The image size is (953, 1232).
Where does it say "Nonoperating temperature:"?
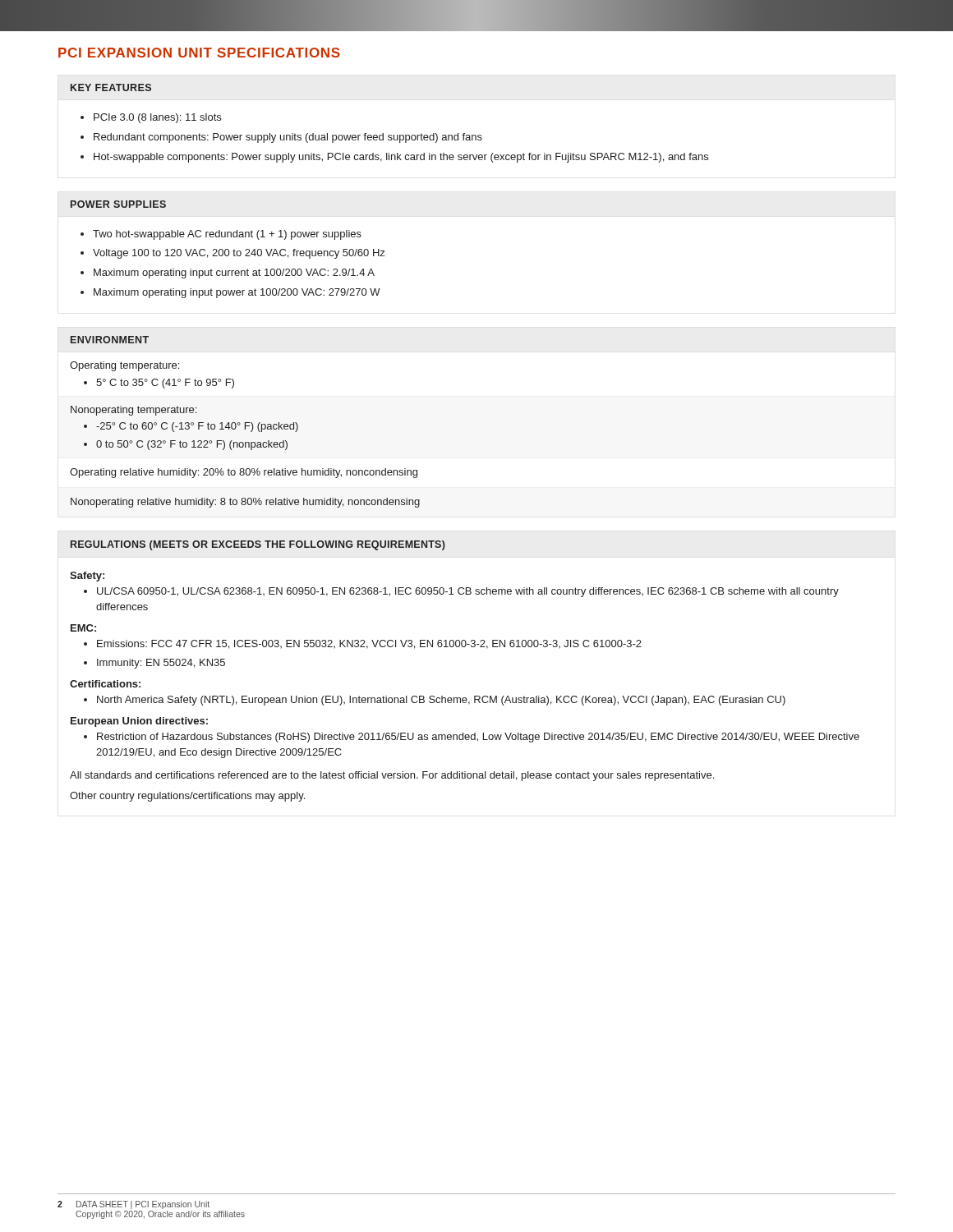point(134,409)
